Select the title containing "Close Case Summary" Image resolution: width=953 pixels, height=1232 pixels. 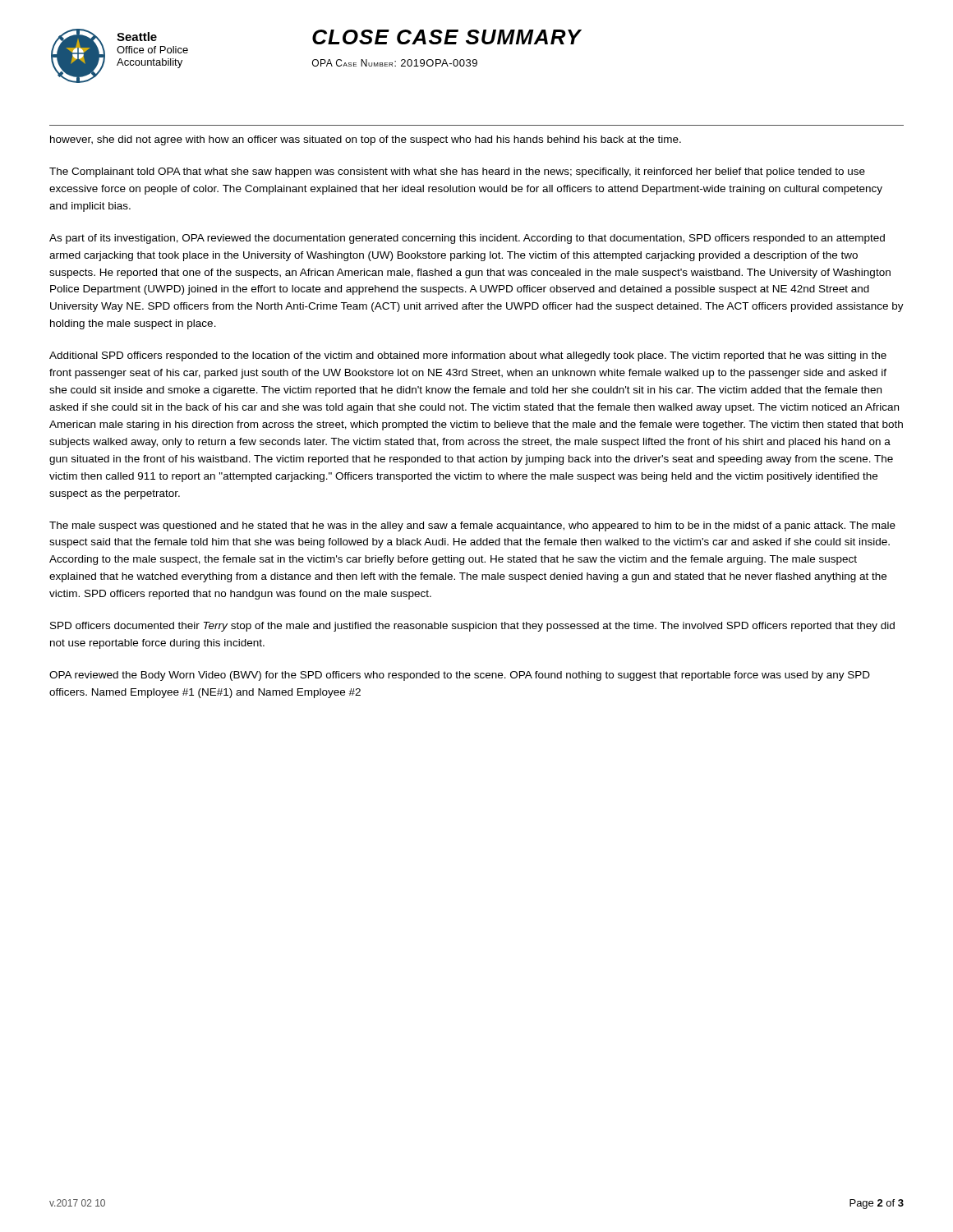pyautogui.click(x=446, y=37)
